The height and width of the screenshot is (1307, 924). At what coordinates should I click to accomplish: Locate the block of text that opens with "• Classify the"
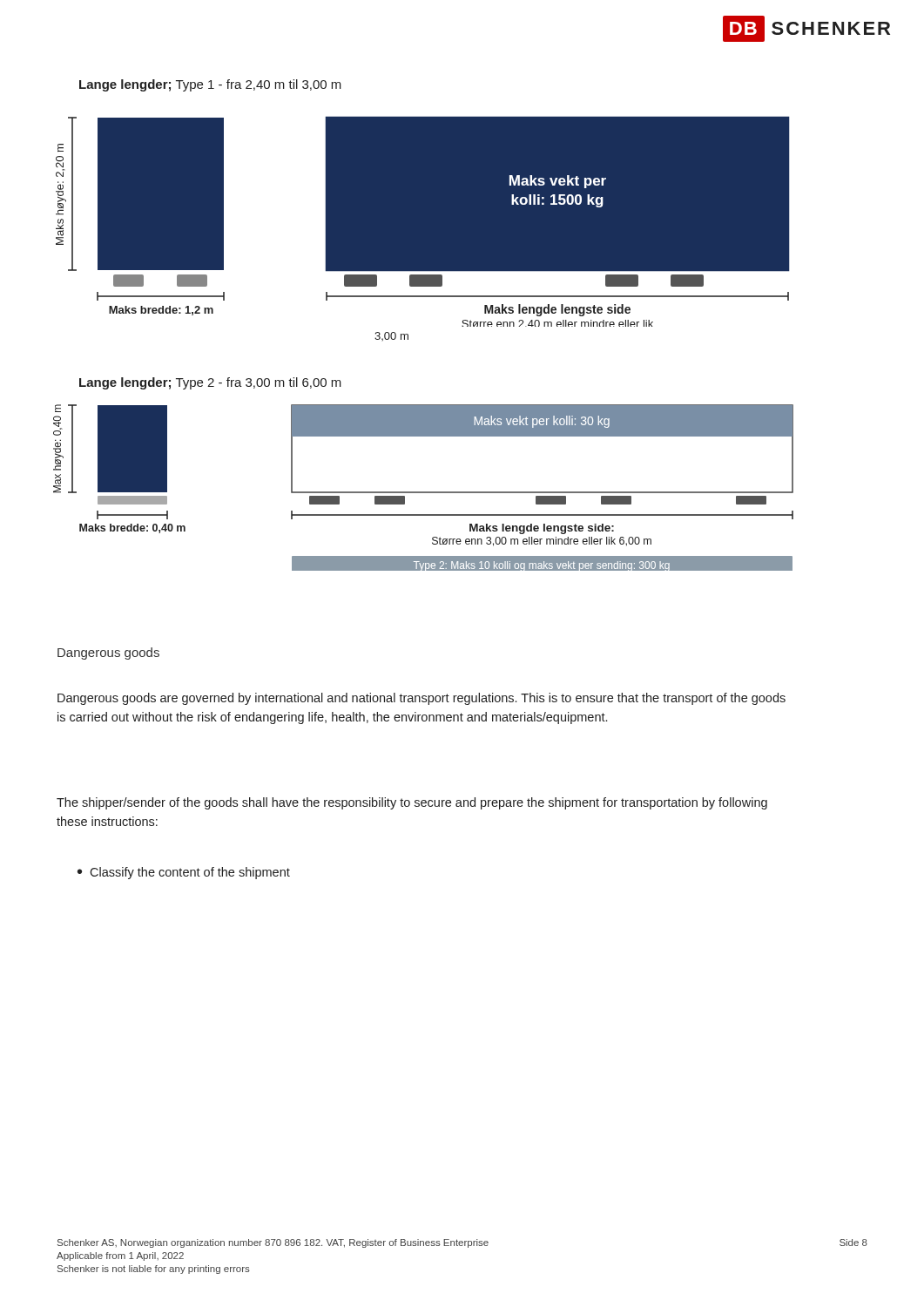183,872
